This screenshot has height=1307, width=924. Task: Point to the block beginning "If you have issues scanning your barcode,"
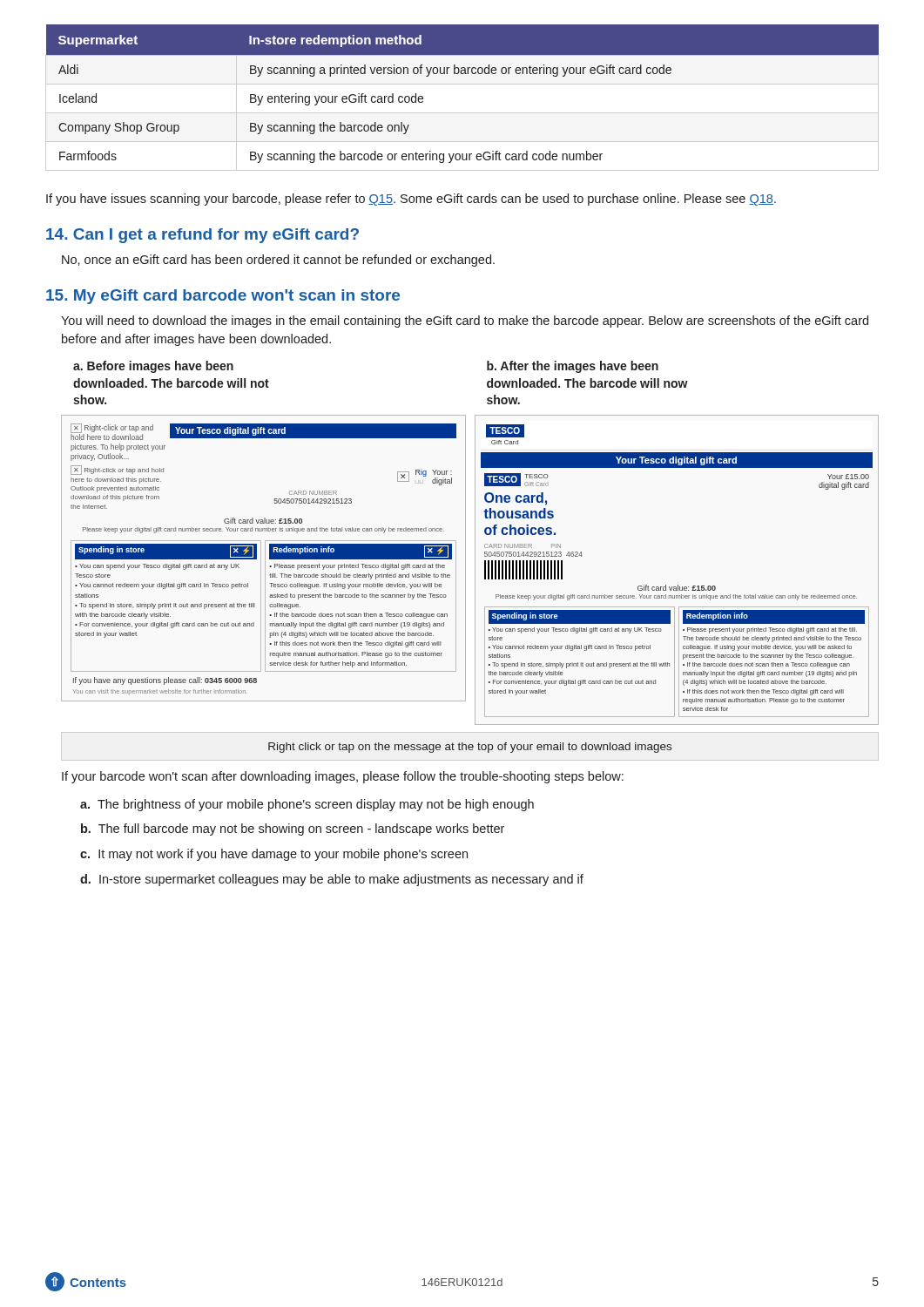coord(411,199)
